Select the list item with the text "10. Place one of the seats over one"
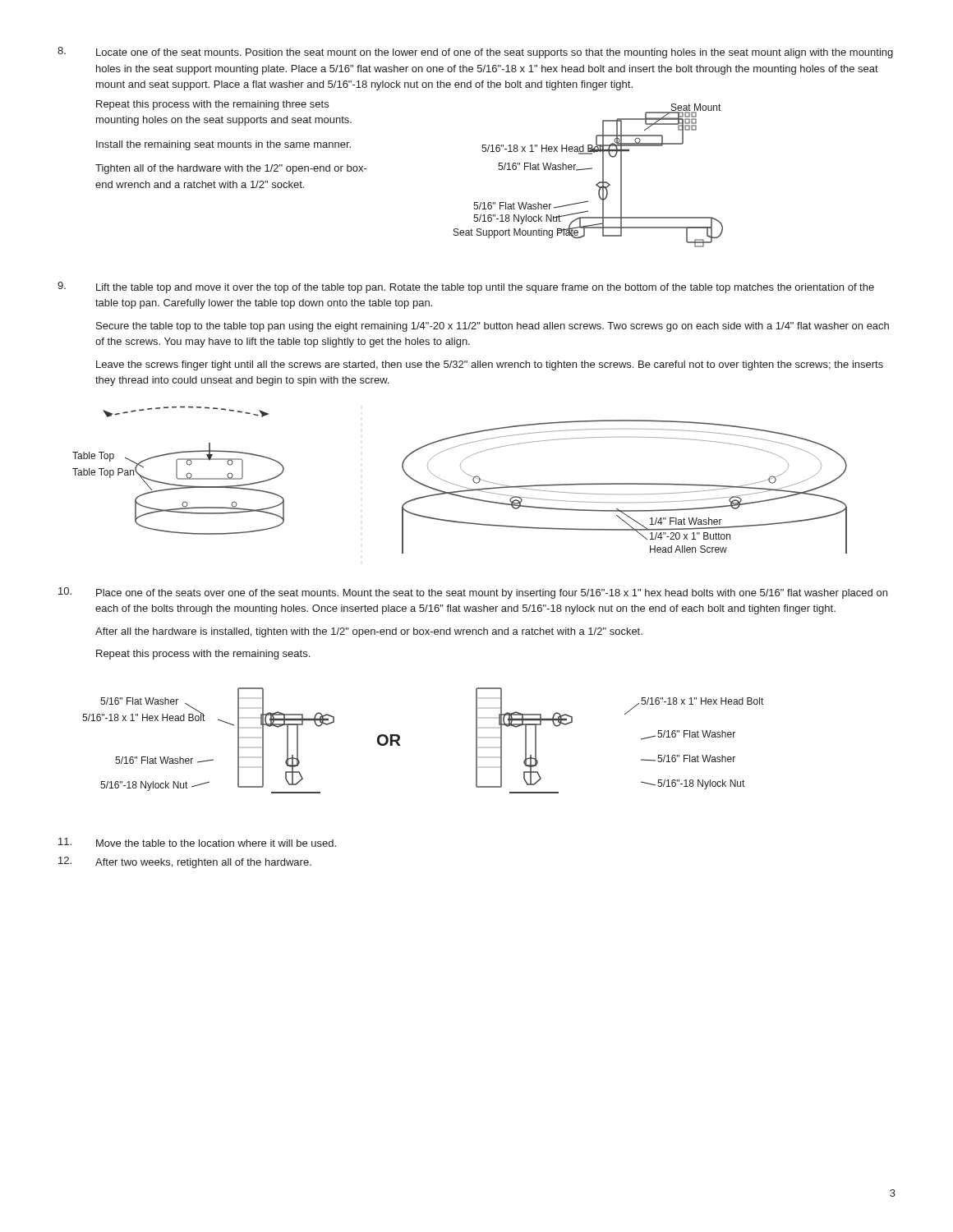 (x=476, y=600)
